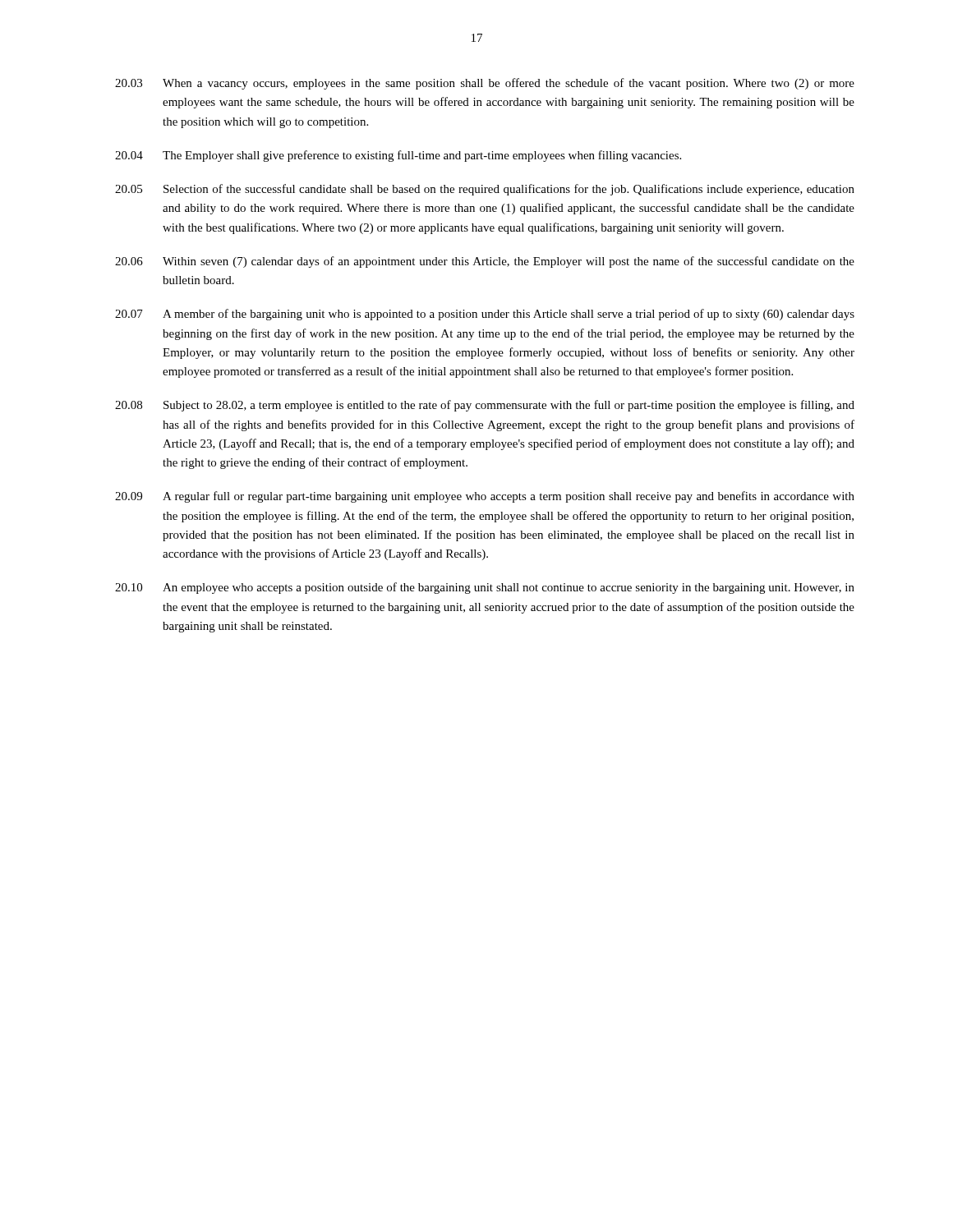The width and height of the screenshot is (953, 1232).
Task: Where is the passage that starts "20.06 Within seven (7) calendar days of"?
Action: pyautogui.click(x=485, y=271)
